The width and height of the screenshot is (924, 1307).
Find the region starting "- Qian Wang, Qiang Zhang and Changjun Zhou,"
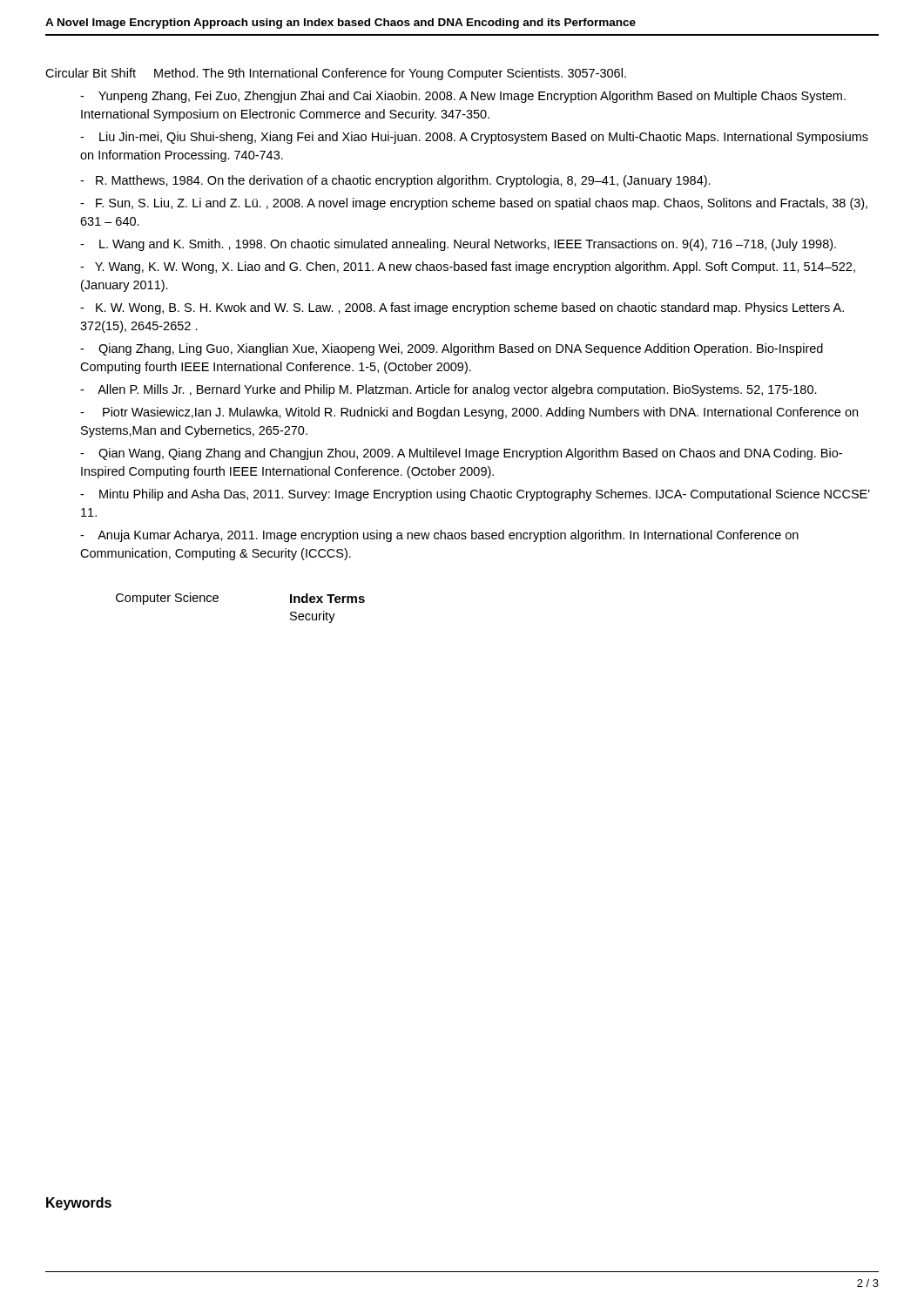pyautogui.click(x=461, y=462)
